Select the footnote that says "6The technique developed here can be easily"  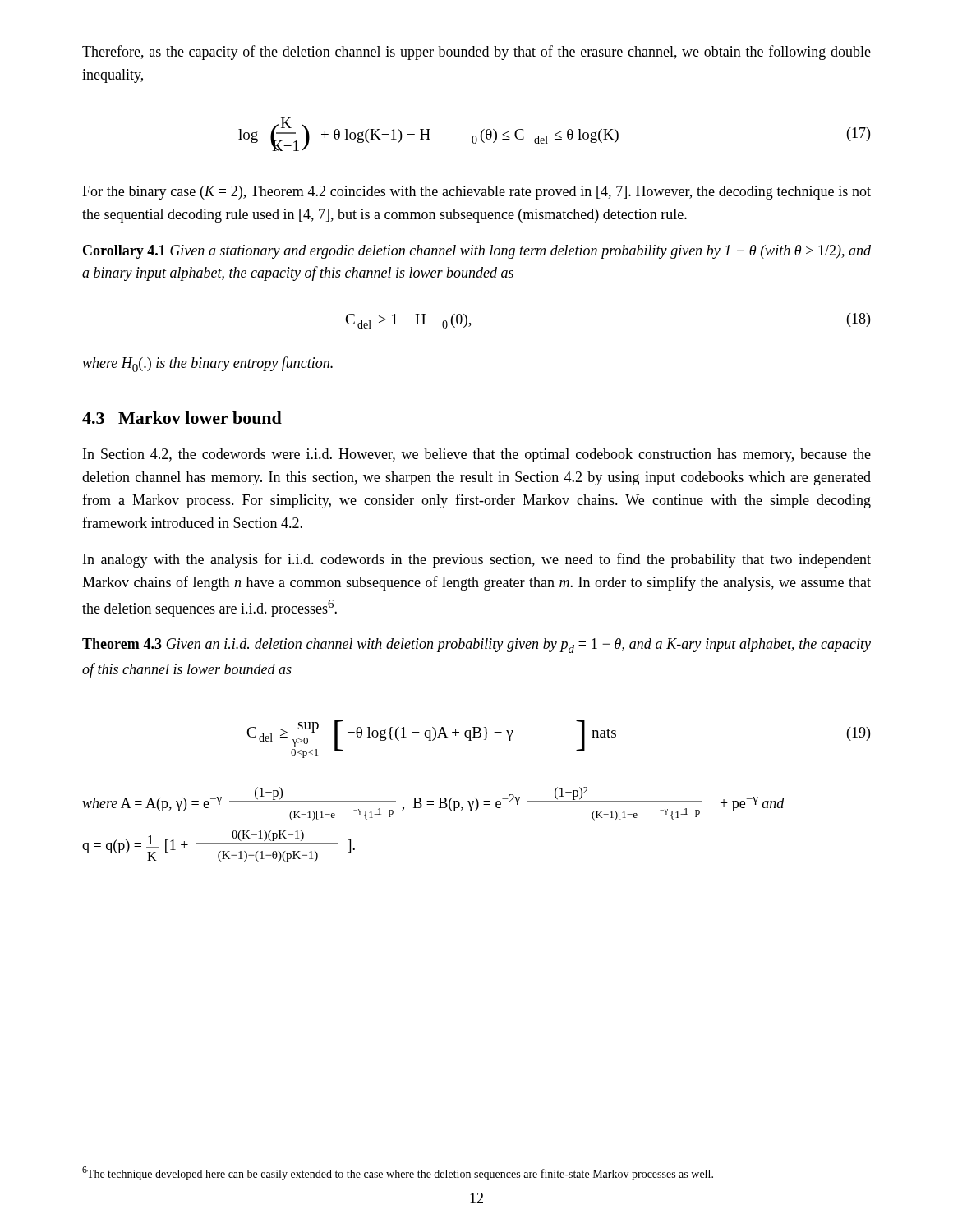(x=398, y=1173)
